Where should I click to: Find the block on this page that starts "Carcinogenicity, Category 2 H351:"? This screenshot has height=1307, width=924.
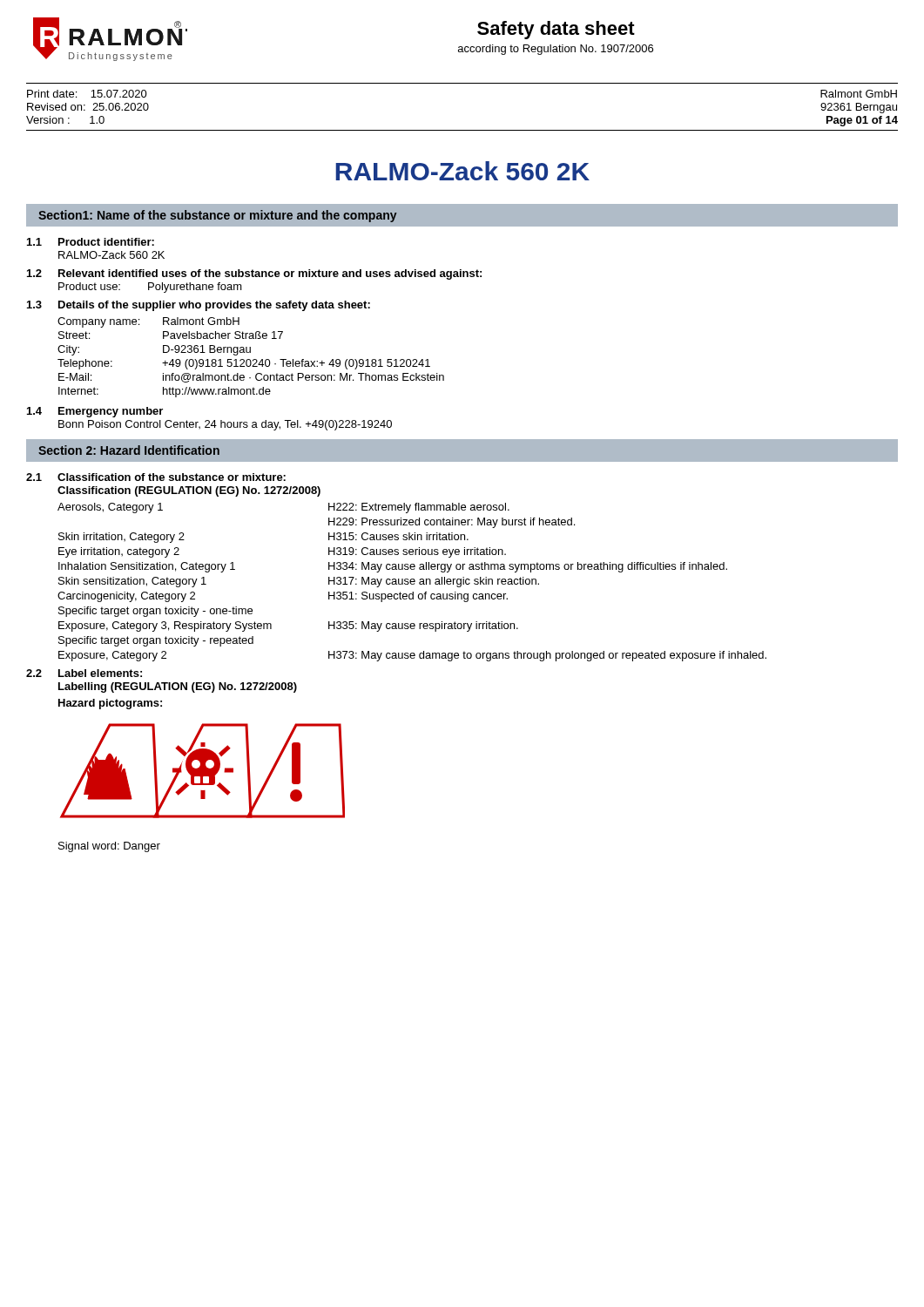click(131, 596)
